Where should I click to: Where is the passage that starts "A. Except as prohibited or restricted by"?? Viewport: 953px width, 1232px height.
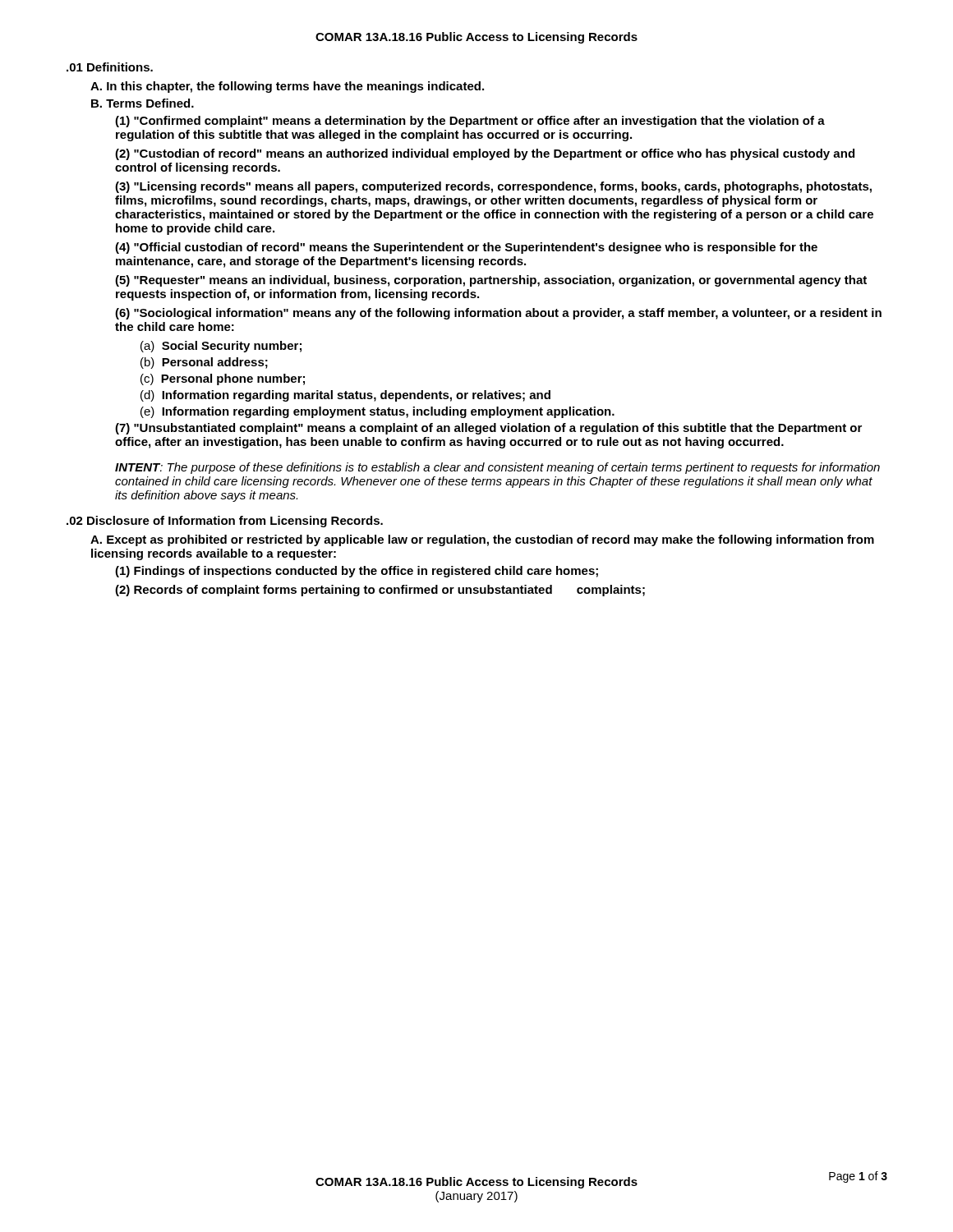pyautogui.click(x=482, y=546)
